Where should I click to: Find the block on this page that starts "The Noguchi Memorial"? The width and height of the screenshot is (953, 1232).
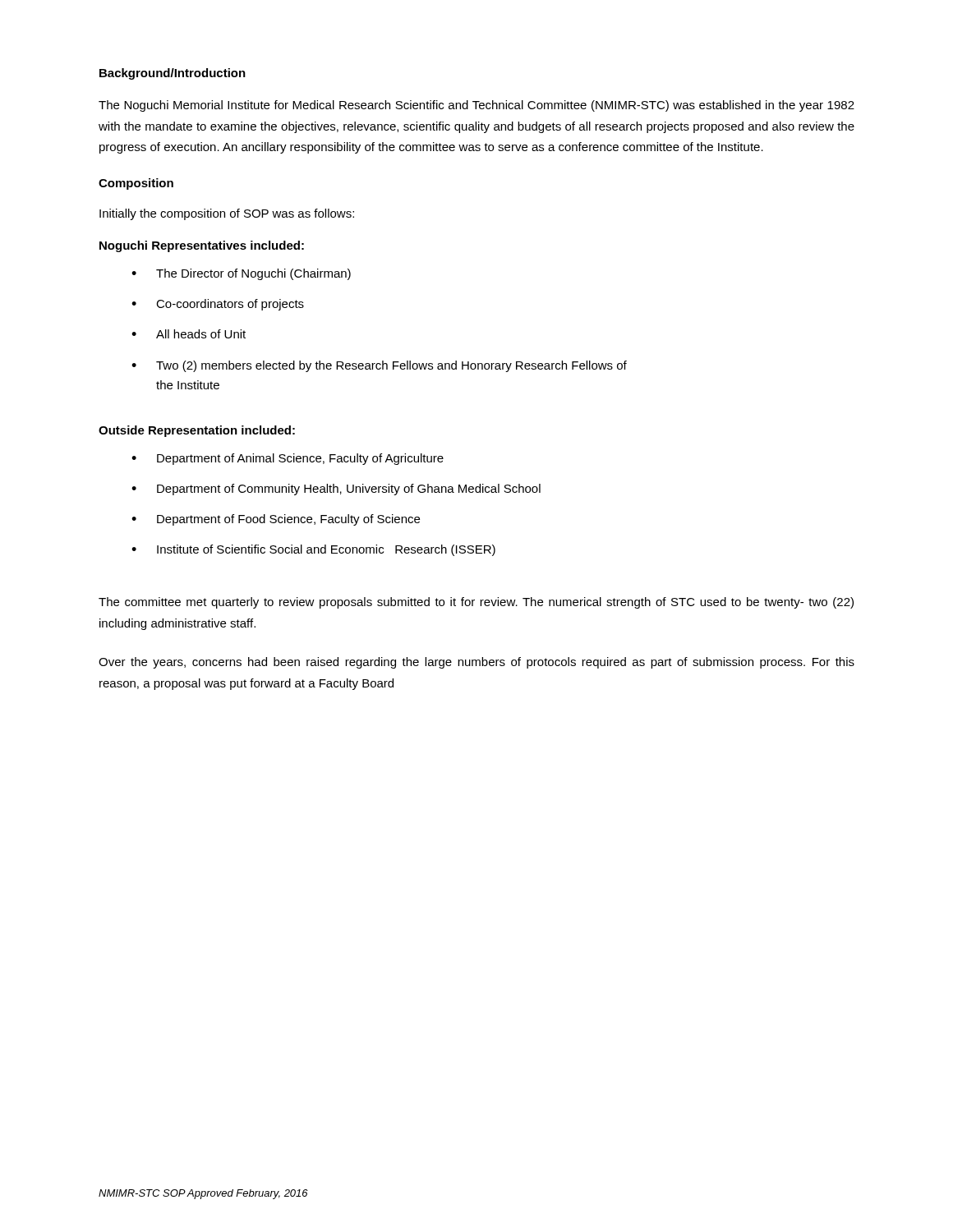pyautogui.click(x=476, y=126)
